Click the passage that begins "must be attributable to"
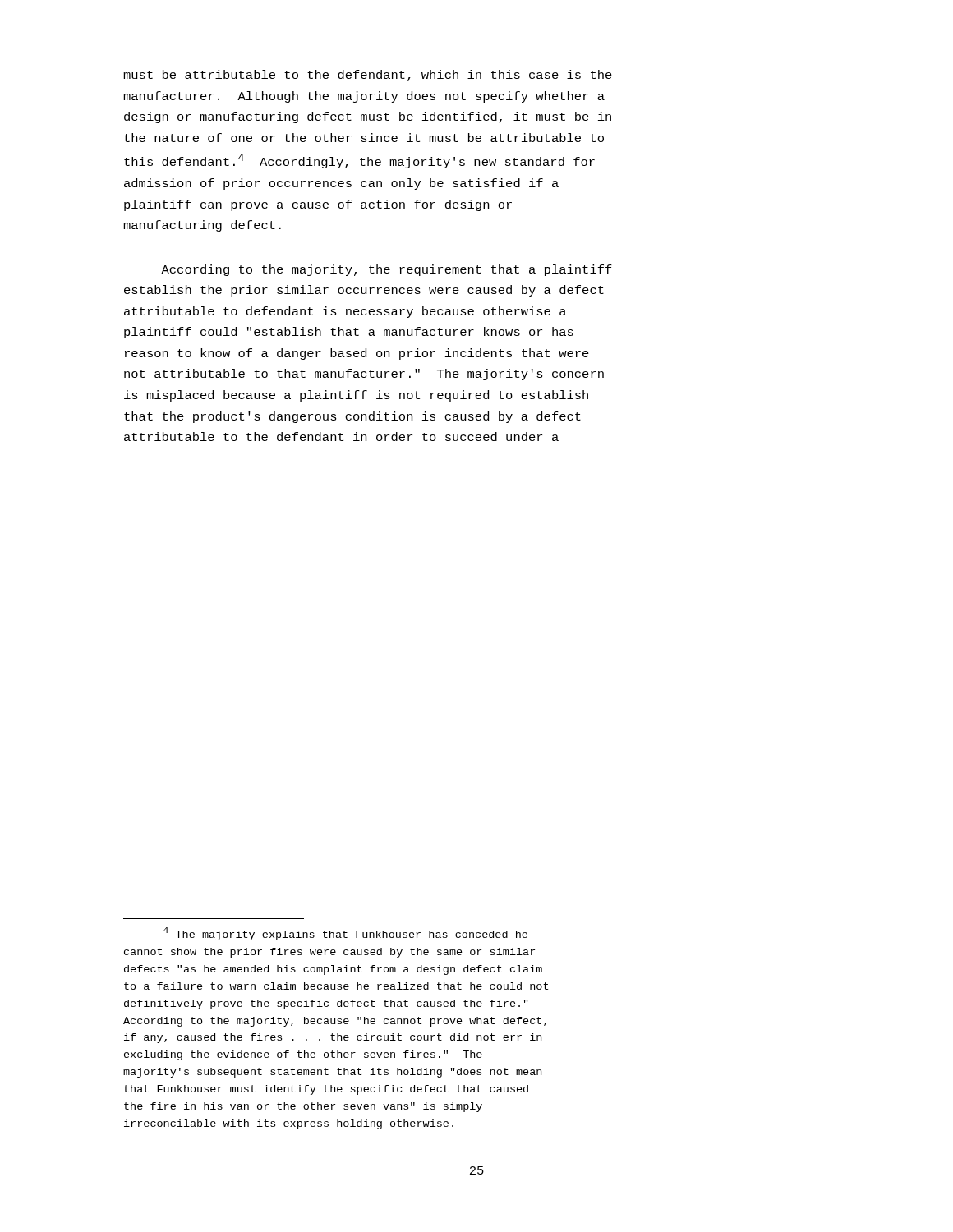This screenshot has width=953, height=1232. pyautogui.click(x=476, y=151)
